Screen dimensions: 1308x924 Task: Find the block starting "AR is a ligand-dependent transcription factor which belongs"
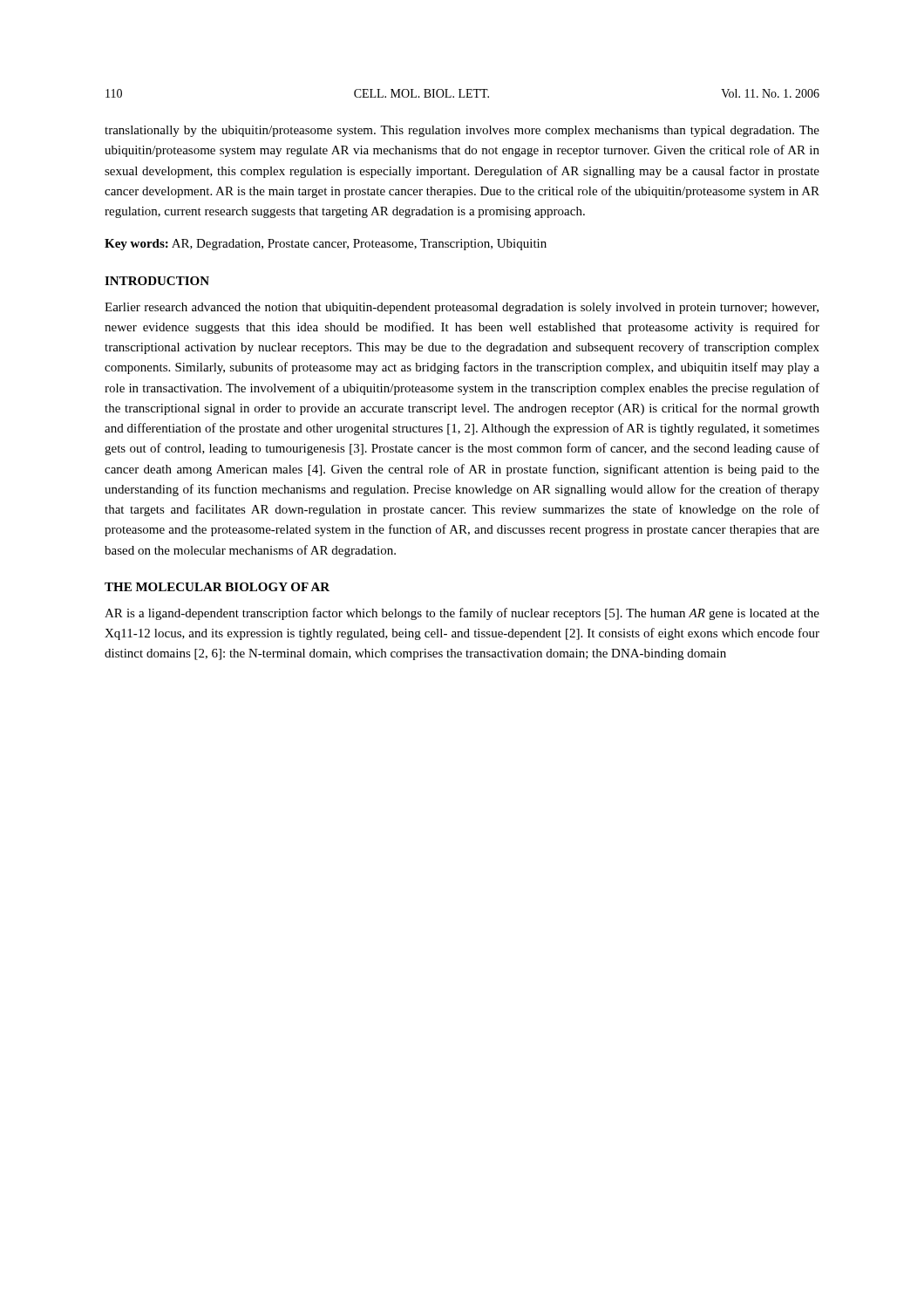462,633
